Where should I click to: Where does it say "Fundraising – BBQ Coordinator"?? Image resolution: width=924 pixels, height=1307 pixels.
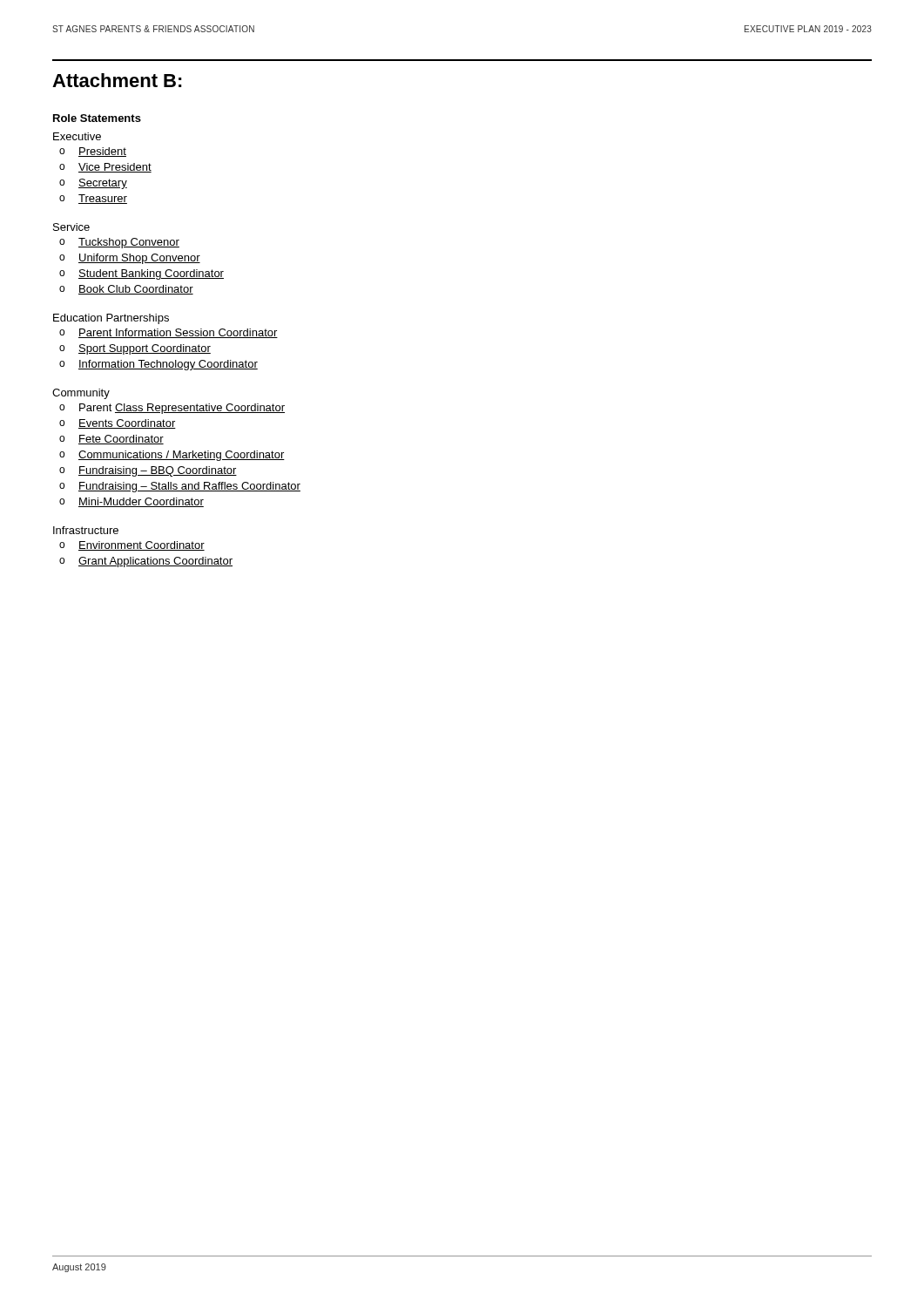click(x=157, y=470)
